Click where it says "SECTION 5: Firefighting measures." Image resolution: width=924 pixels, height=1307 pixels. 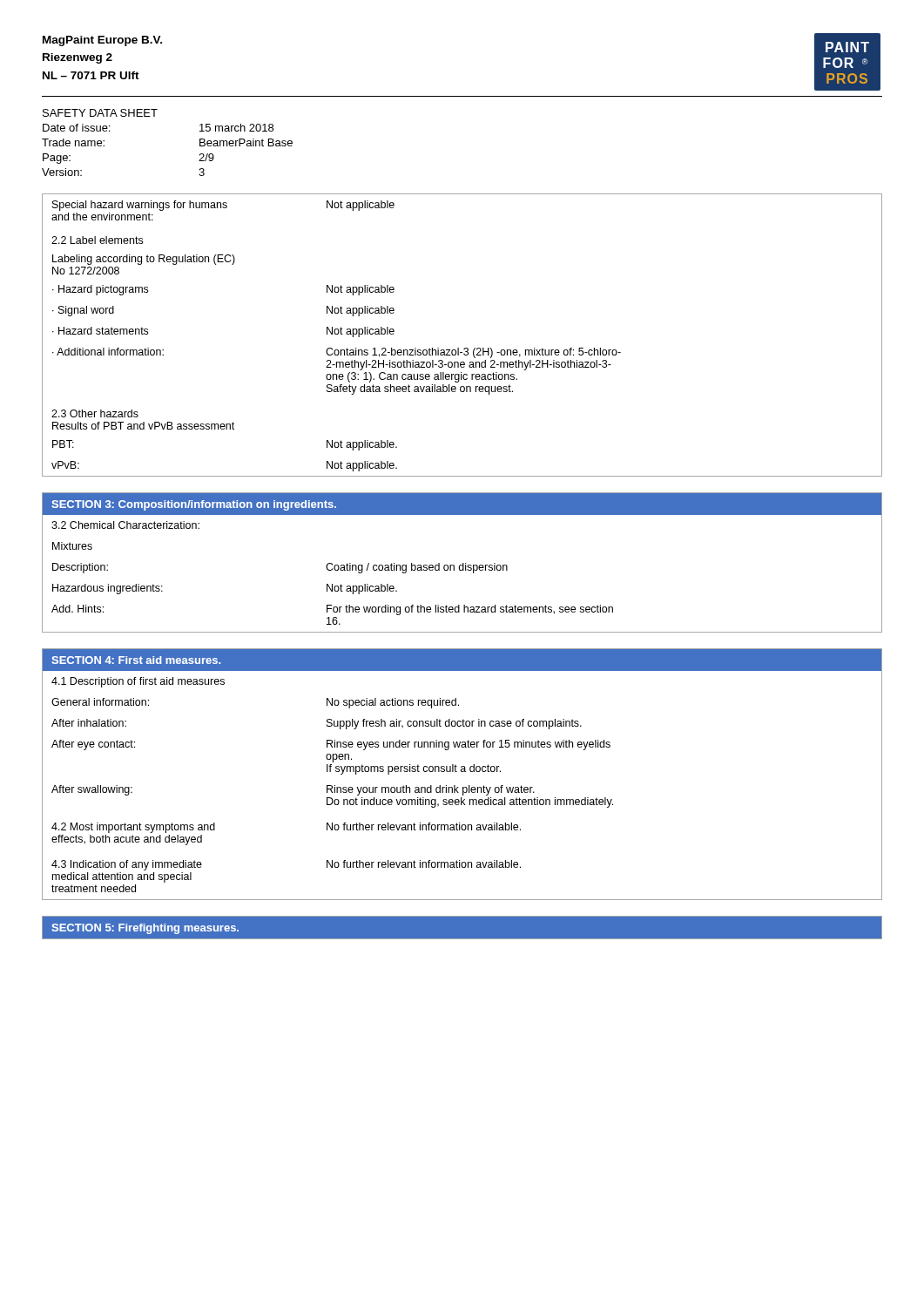click(x=145, y=928)
